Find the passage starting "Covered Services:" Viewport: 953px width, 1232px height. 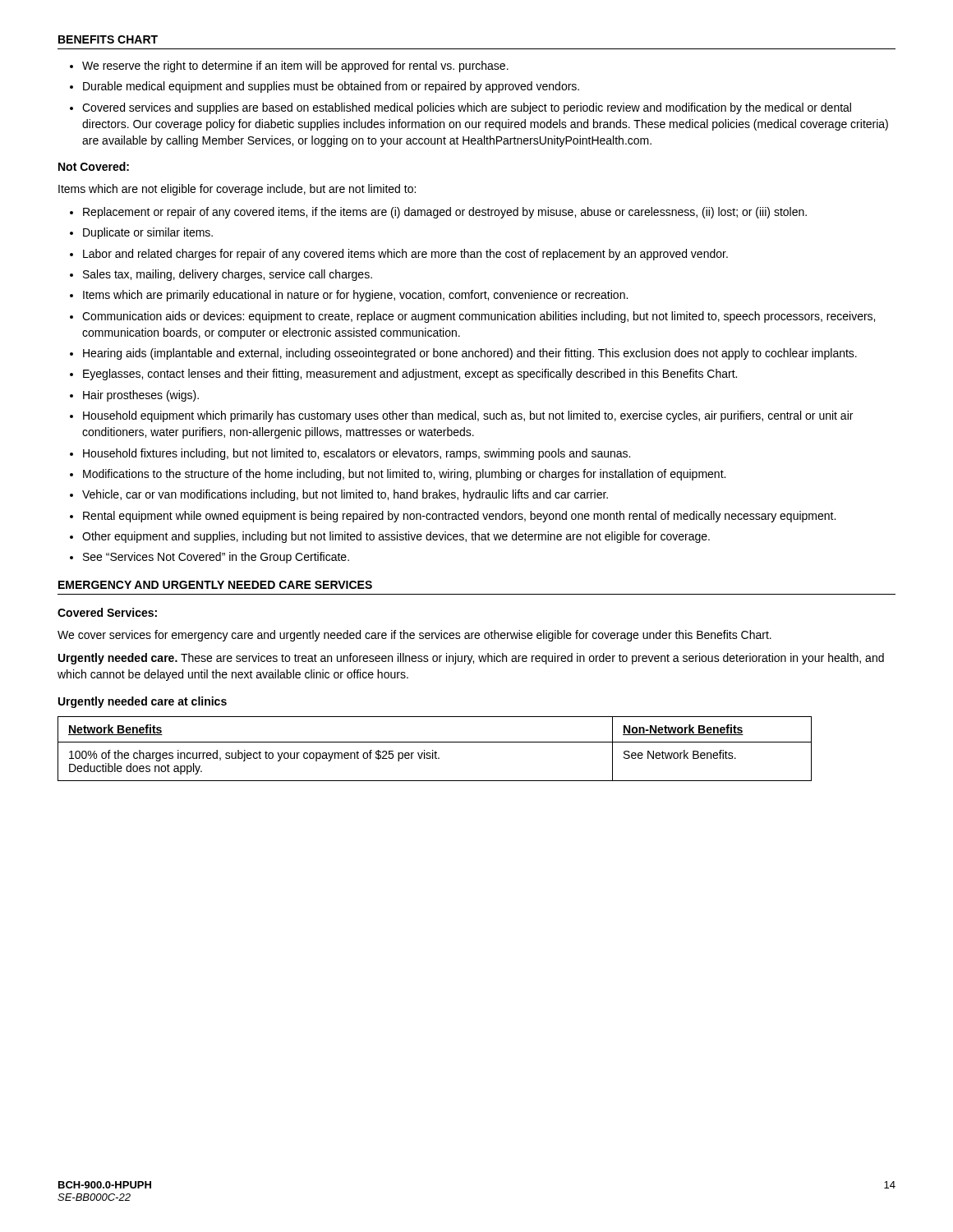(x=107, y=612)
